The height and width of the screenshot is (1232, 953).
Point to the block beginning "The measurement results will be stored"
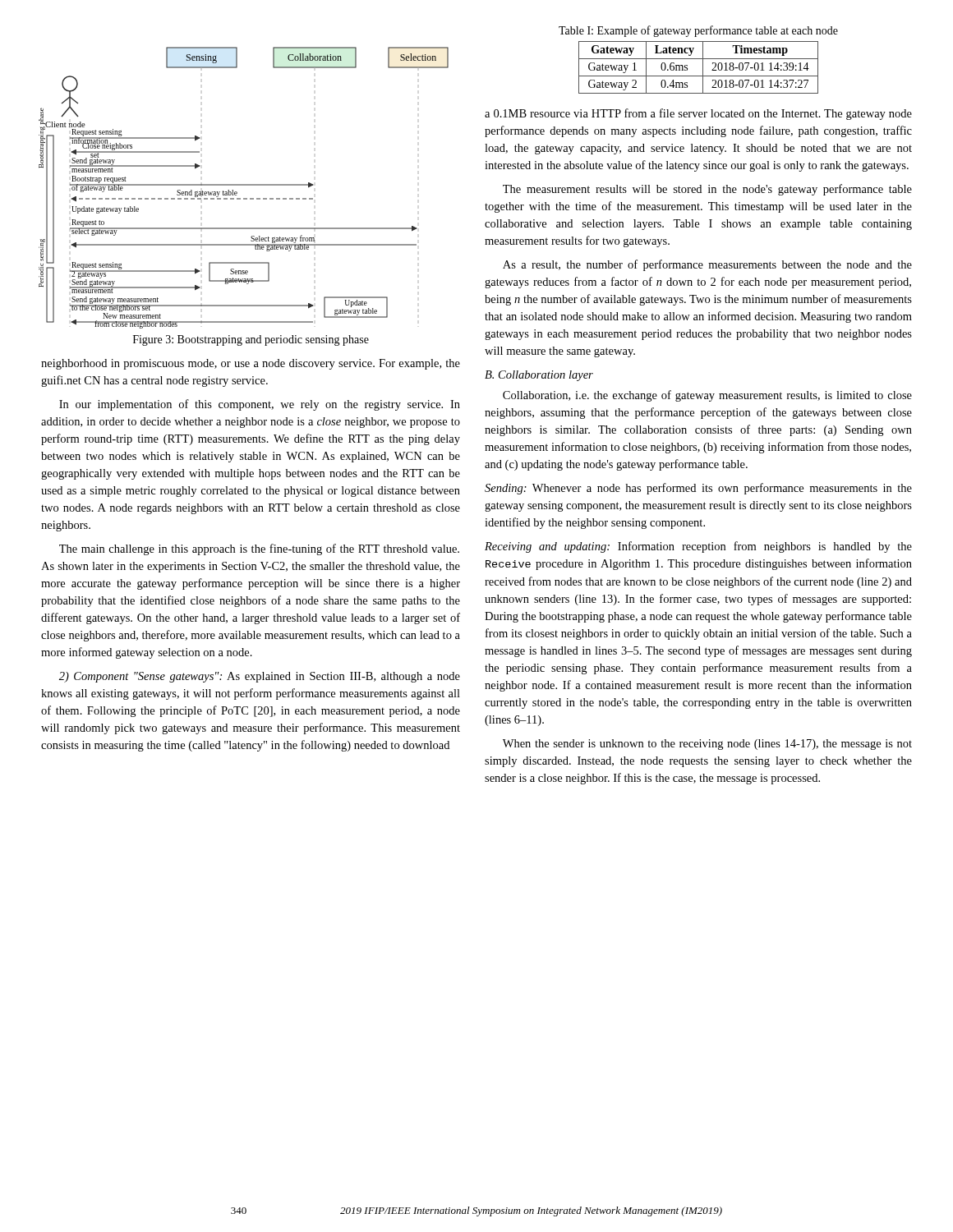[x=698, y=215]
